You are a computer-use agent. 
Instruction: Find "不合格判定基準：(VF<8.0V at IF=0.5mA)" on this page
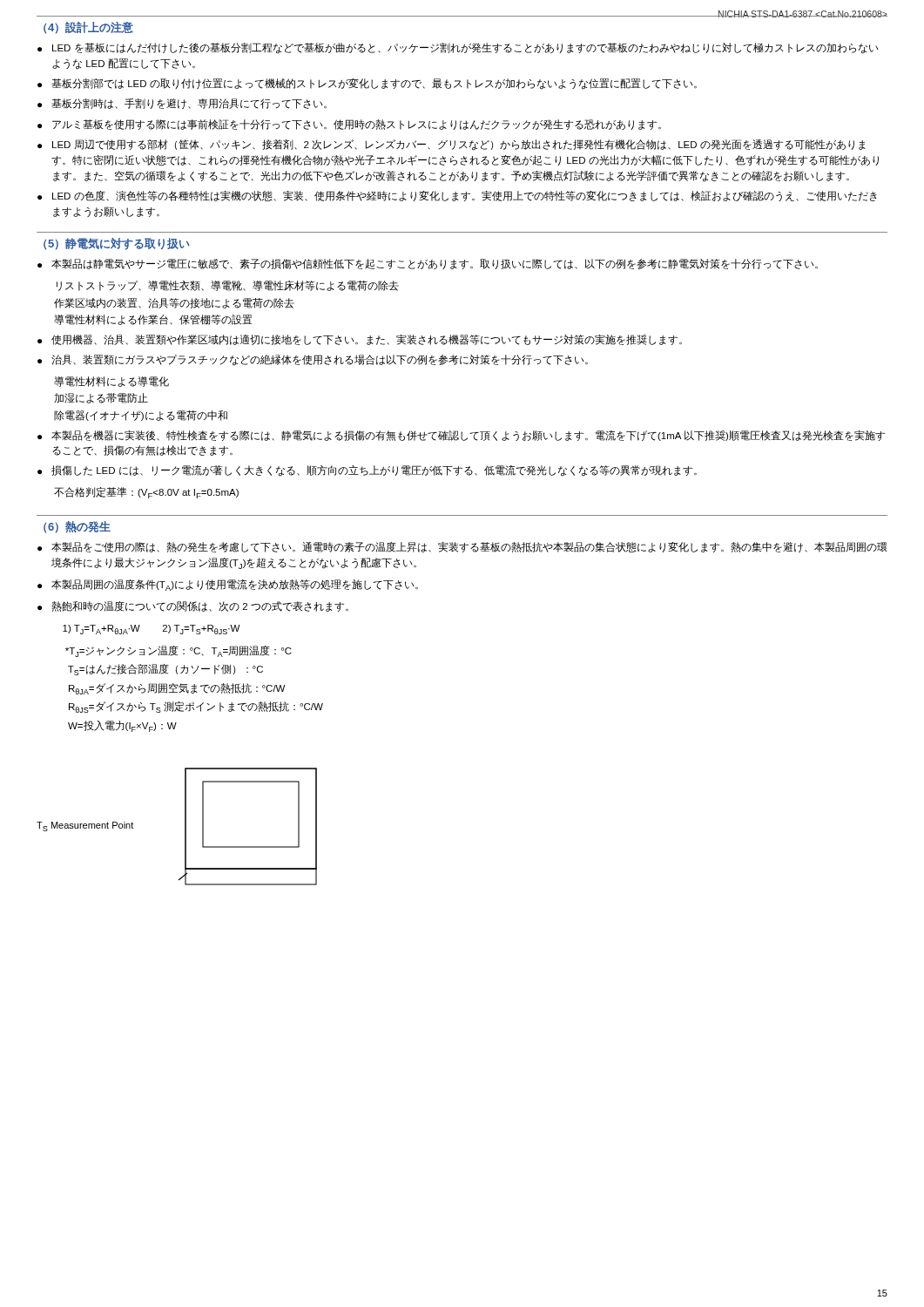(147, 494)
